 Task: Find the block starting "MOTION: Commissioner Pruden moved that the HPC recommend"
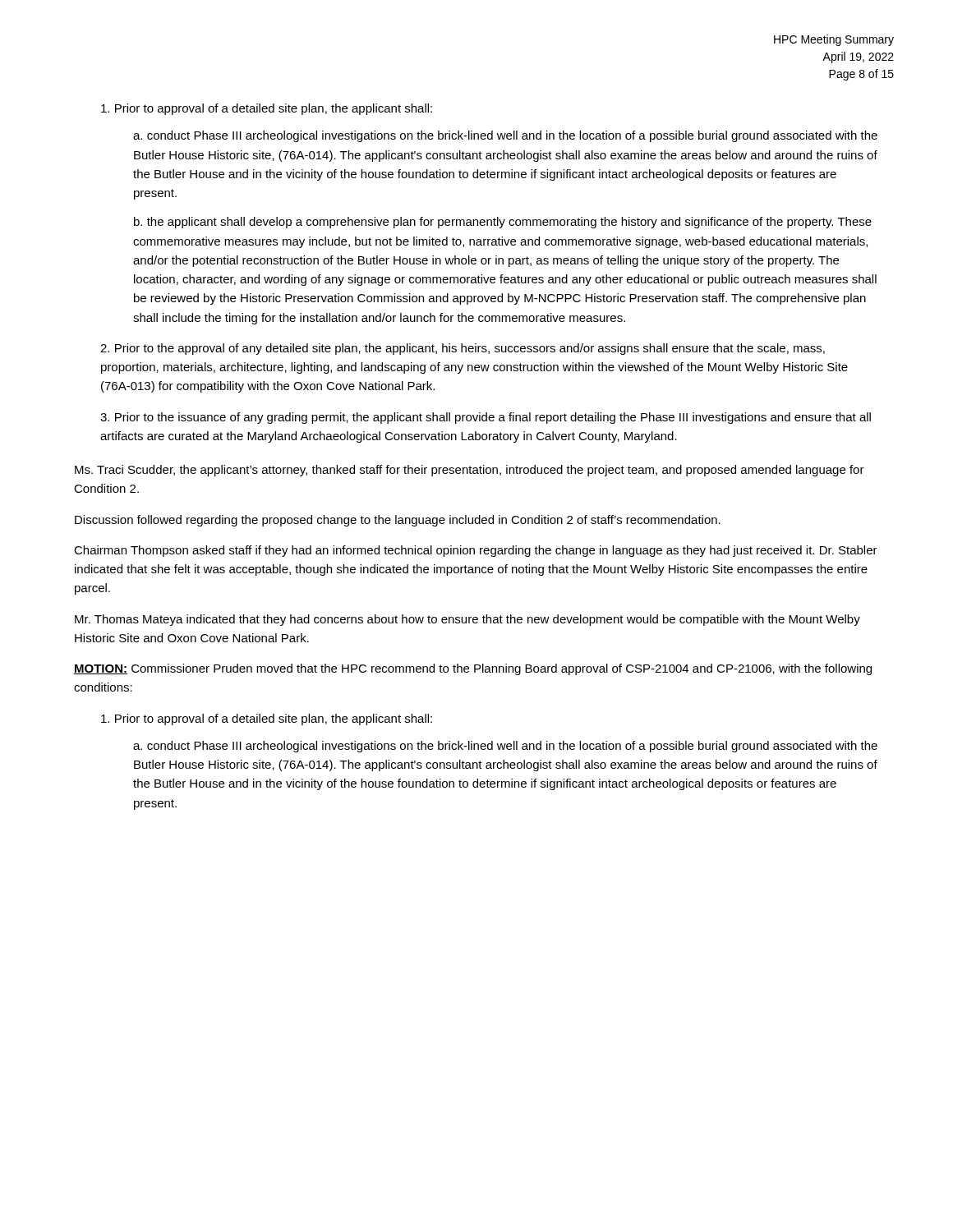point(473,678)
